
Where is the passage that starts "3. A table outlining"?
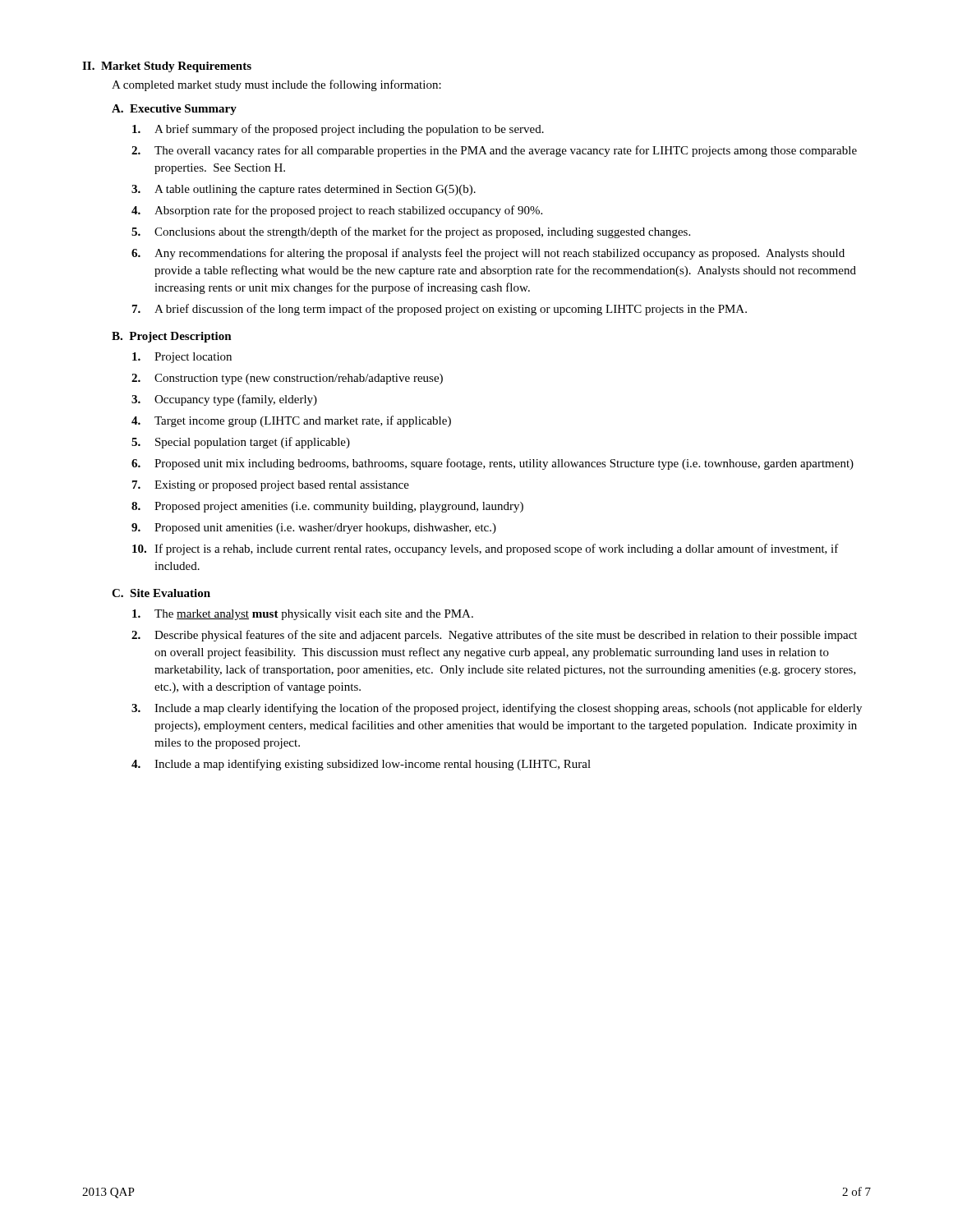pos(304,190)
